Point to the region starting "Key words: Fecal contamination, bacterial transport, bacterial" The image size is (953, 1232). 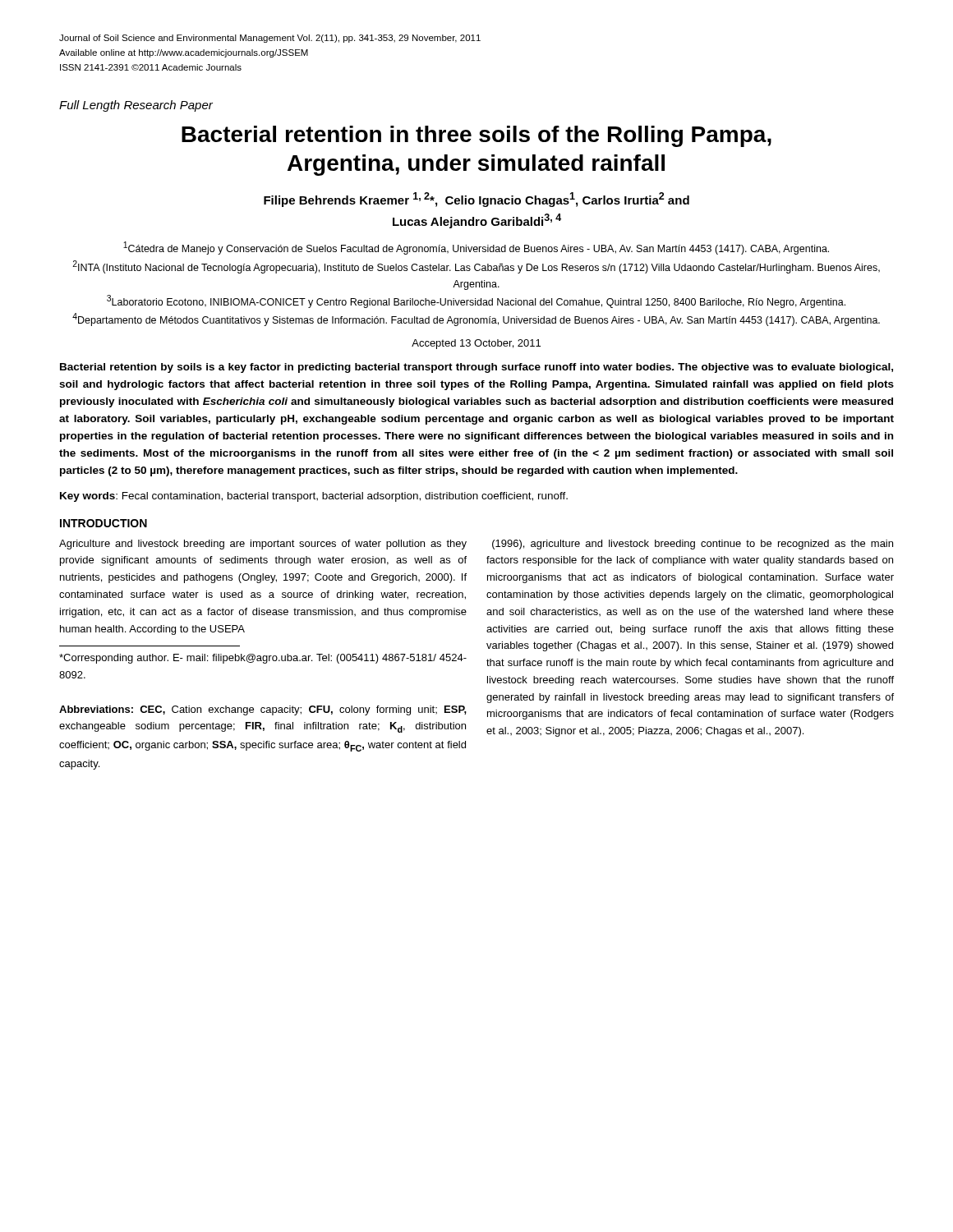314,495
